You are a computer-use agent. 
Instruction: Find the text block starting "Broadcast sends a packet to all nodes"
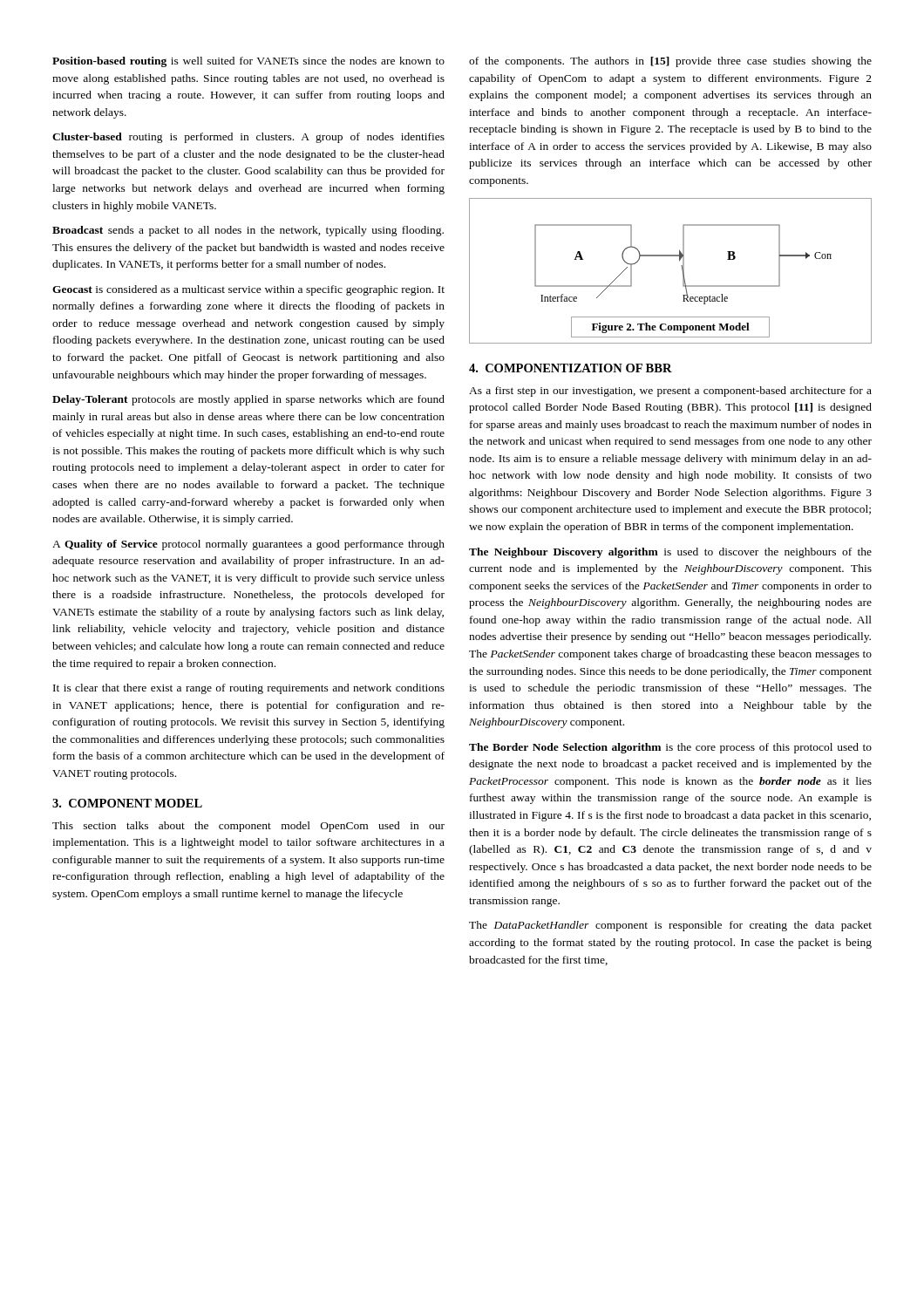click(248, 247)
